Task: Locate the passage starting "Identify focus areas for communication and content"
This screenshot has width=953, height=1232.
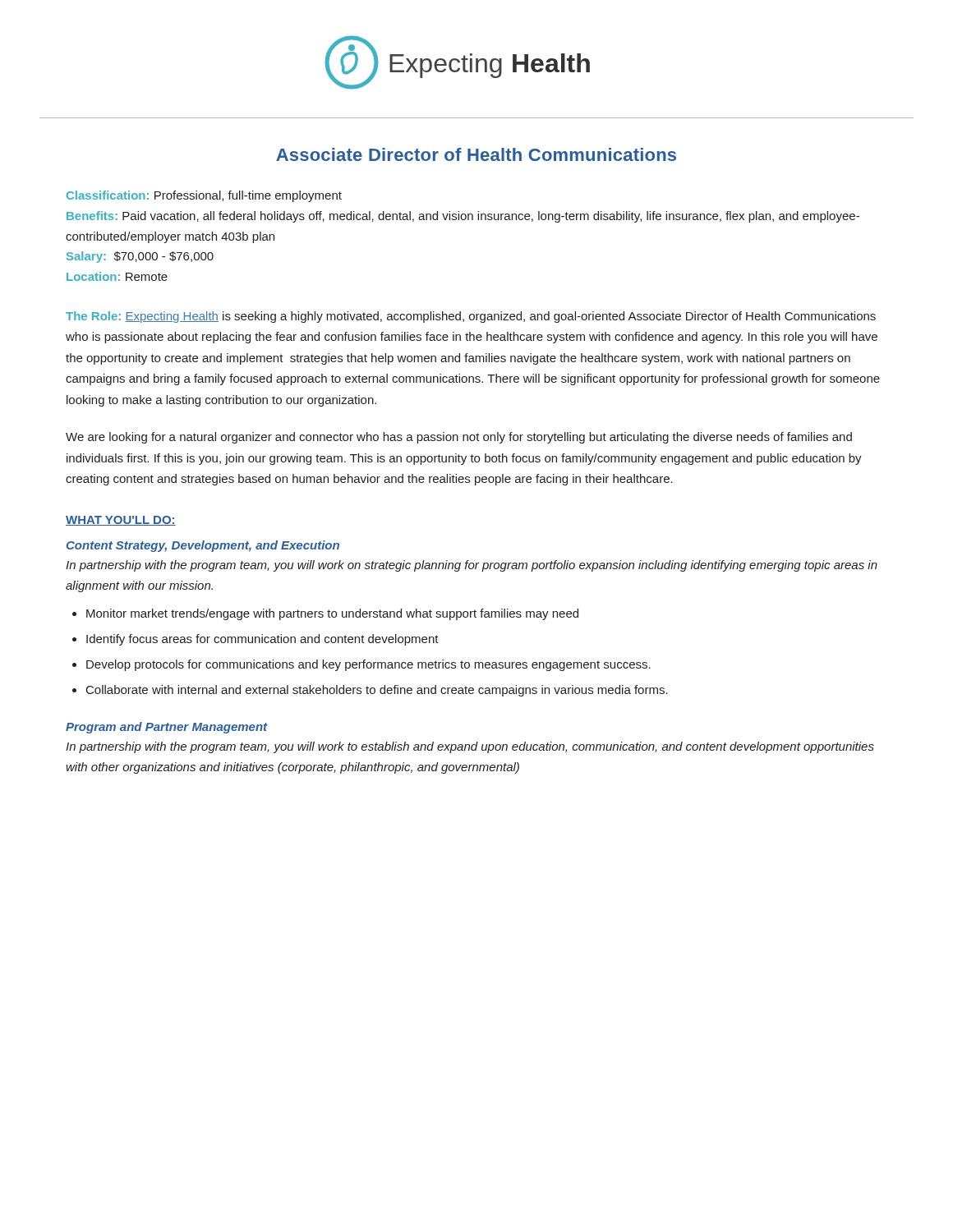Action: 262,639
